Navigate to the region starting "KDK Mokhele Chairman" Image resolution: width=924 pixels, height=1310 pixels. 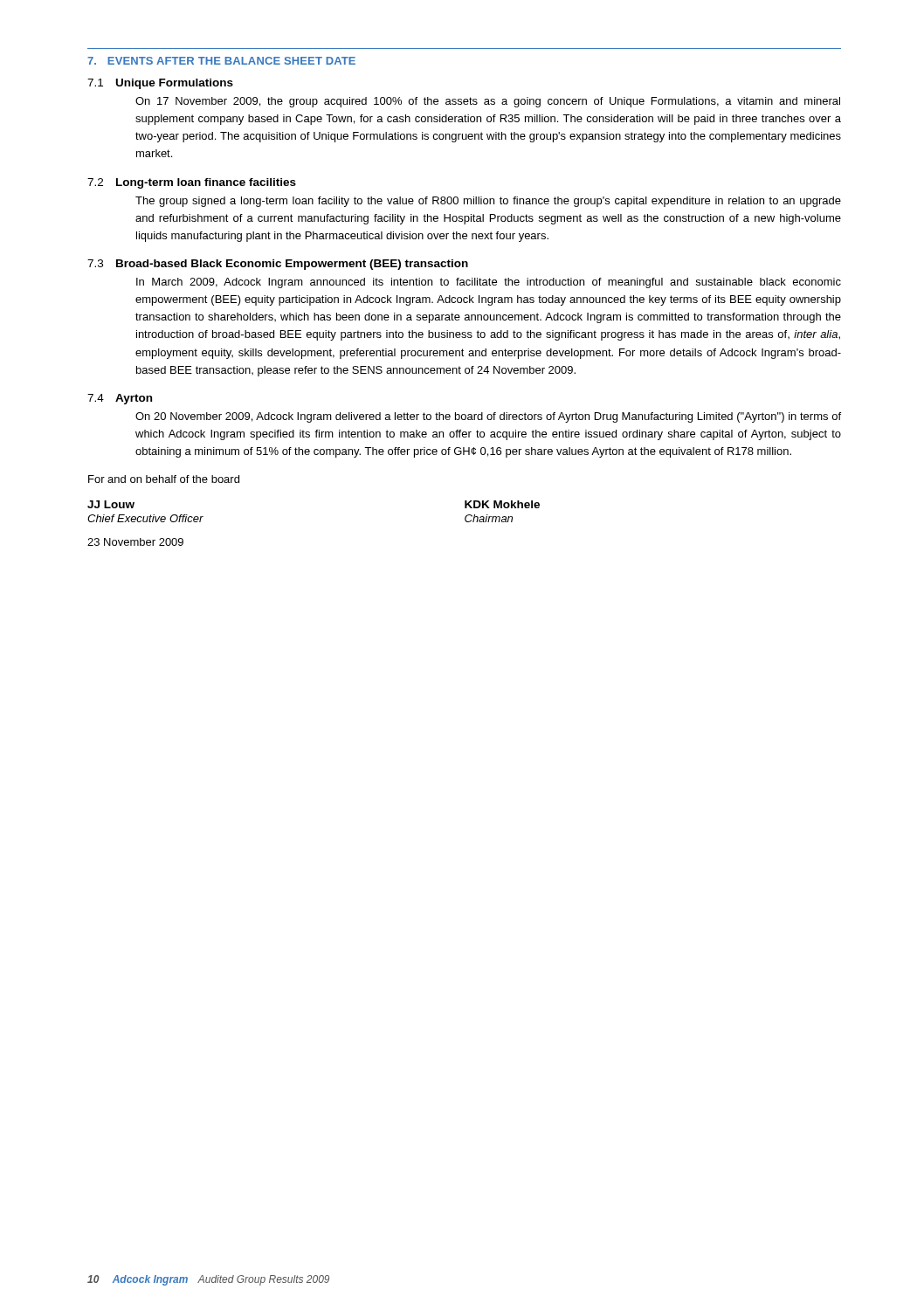pyautogui.click(x=502, y=504)
